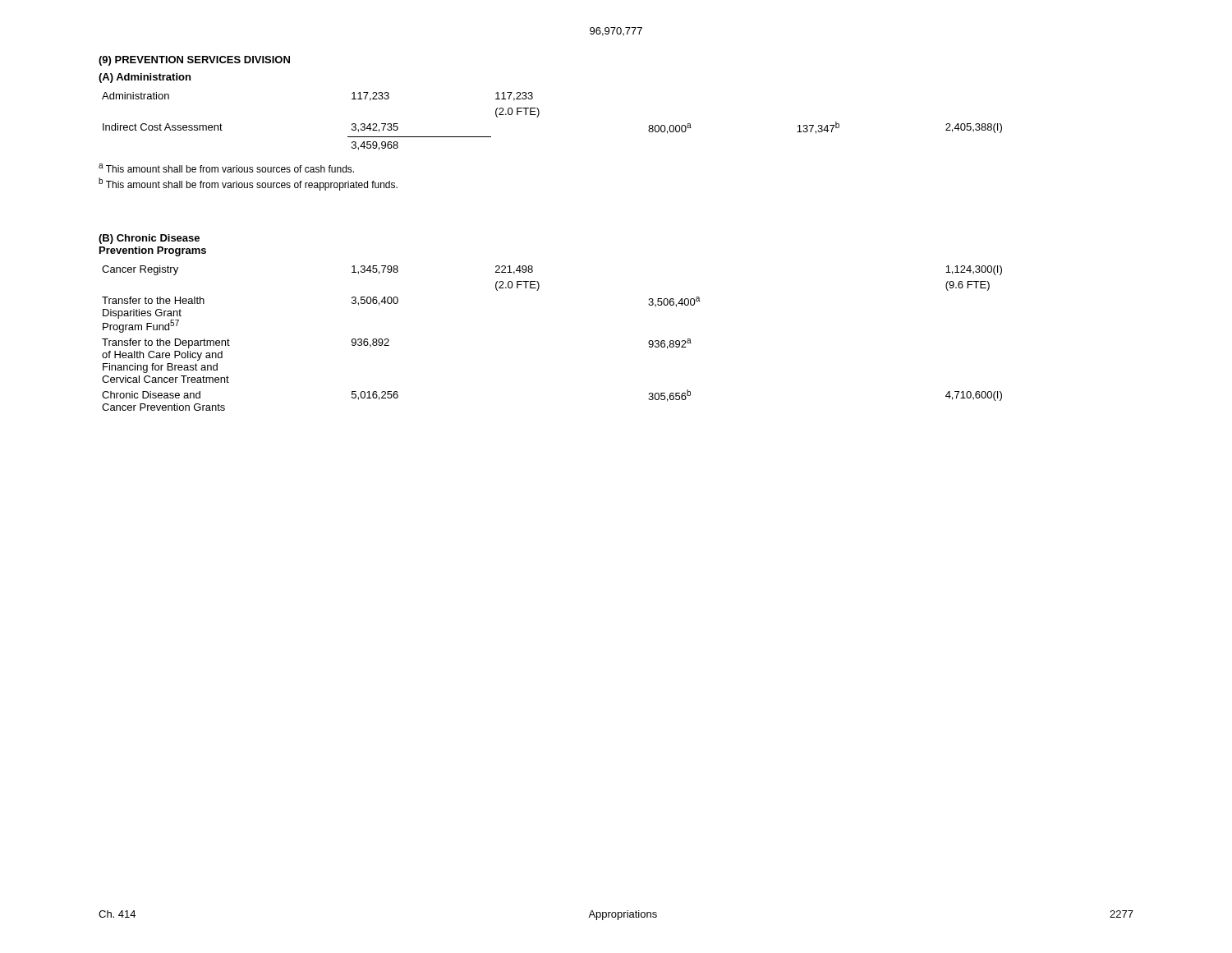Click the passage that begins "a This amount shall be from various sources"
This screenshot has width=1232, height=953.
click(x=227, y=168)
